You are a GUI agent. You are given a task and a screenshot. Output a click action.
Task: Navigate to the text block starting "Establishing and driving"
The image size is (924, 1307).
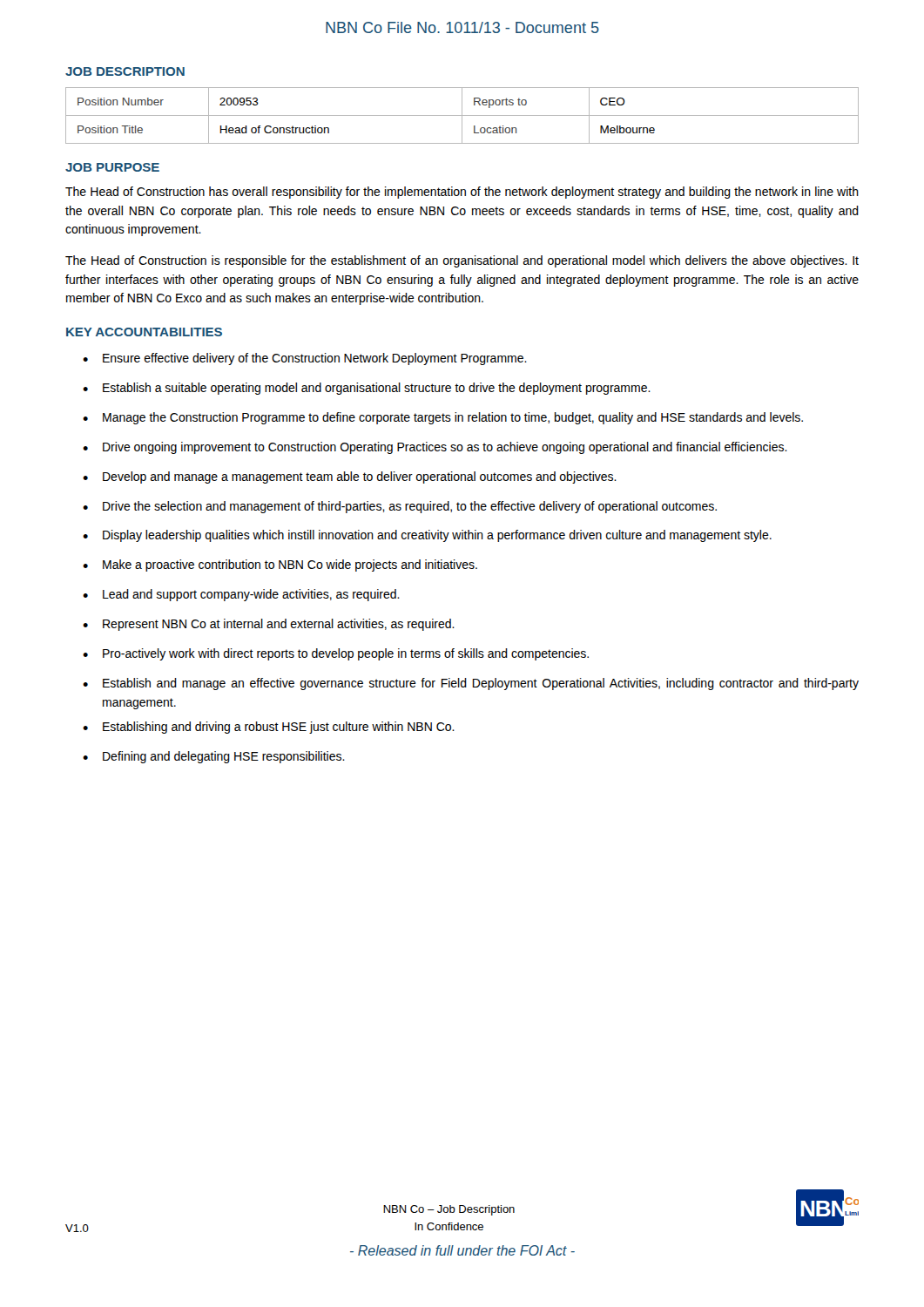[x=278, y=728]
